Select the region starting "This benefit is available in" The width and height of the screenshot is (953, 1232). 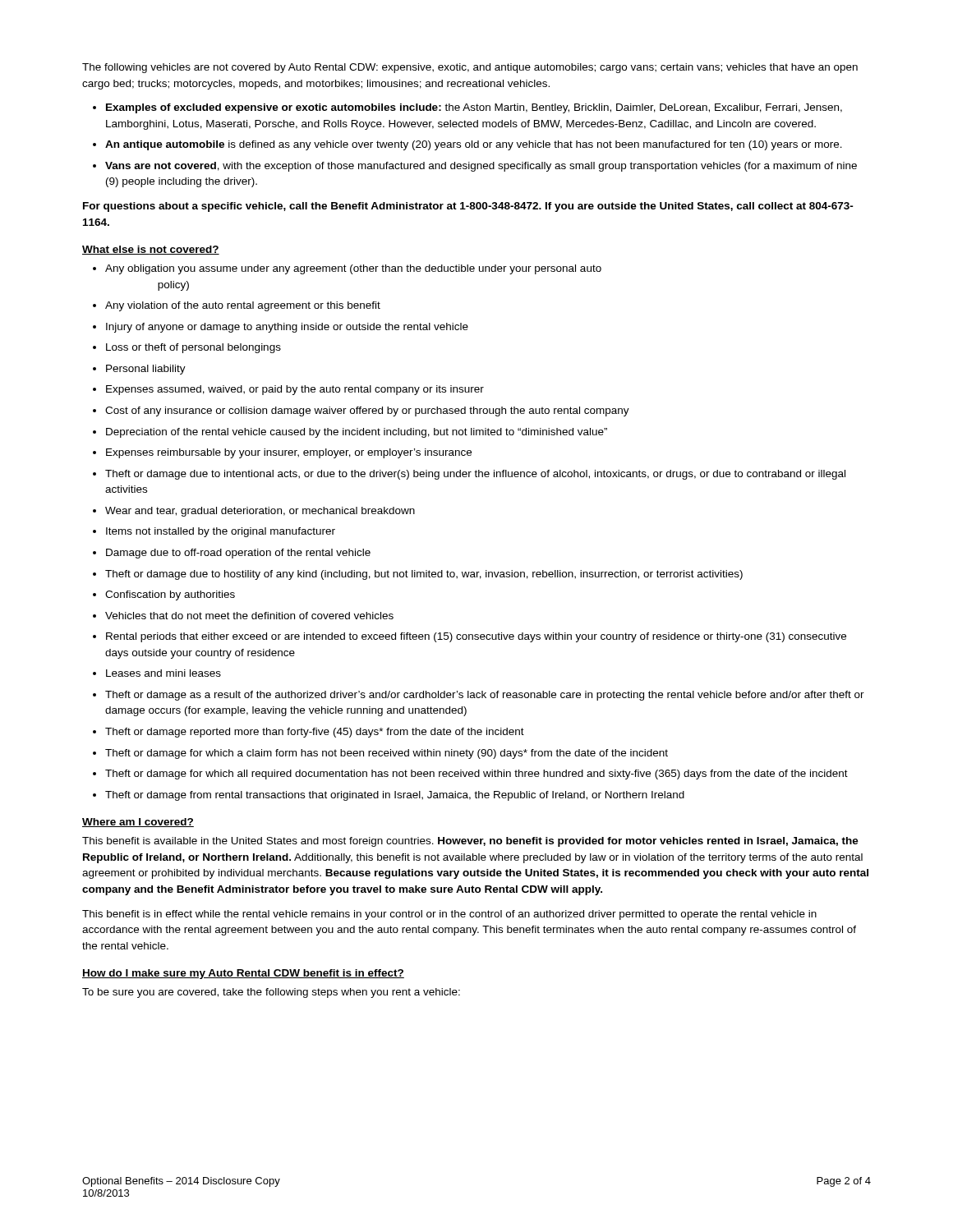click(x=476, y=865)
